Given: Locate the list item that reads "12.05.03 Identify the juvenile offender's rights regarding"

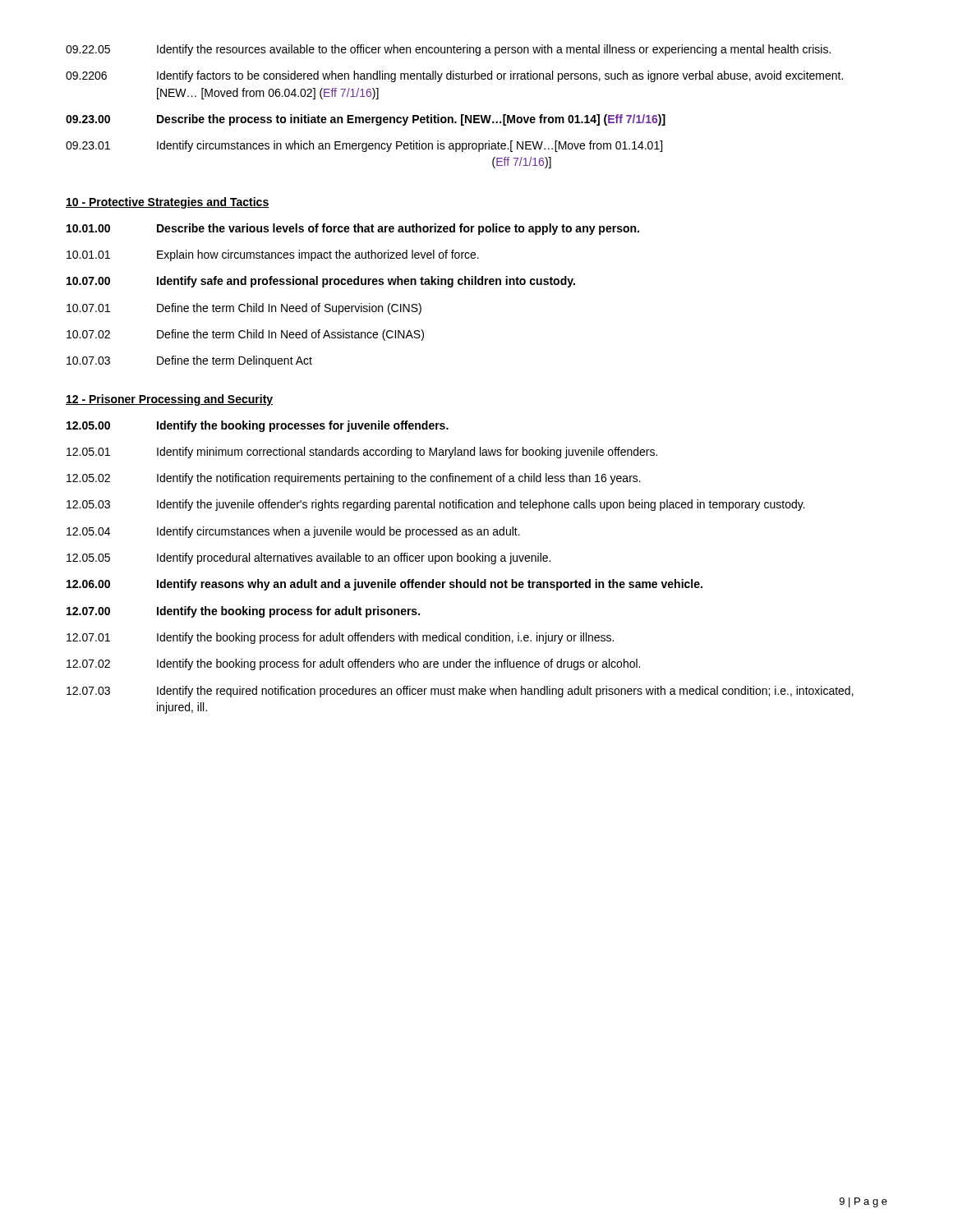Looking at the screenshot, I should [476, 505].
